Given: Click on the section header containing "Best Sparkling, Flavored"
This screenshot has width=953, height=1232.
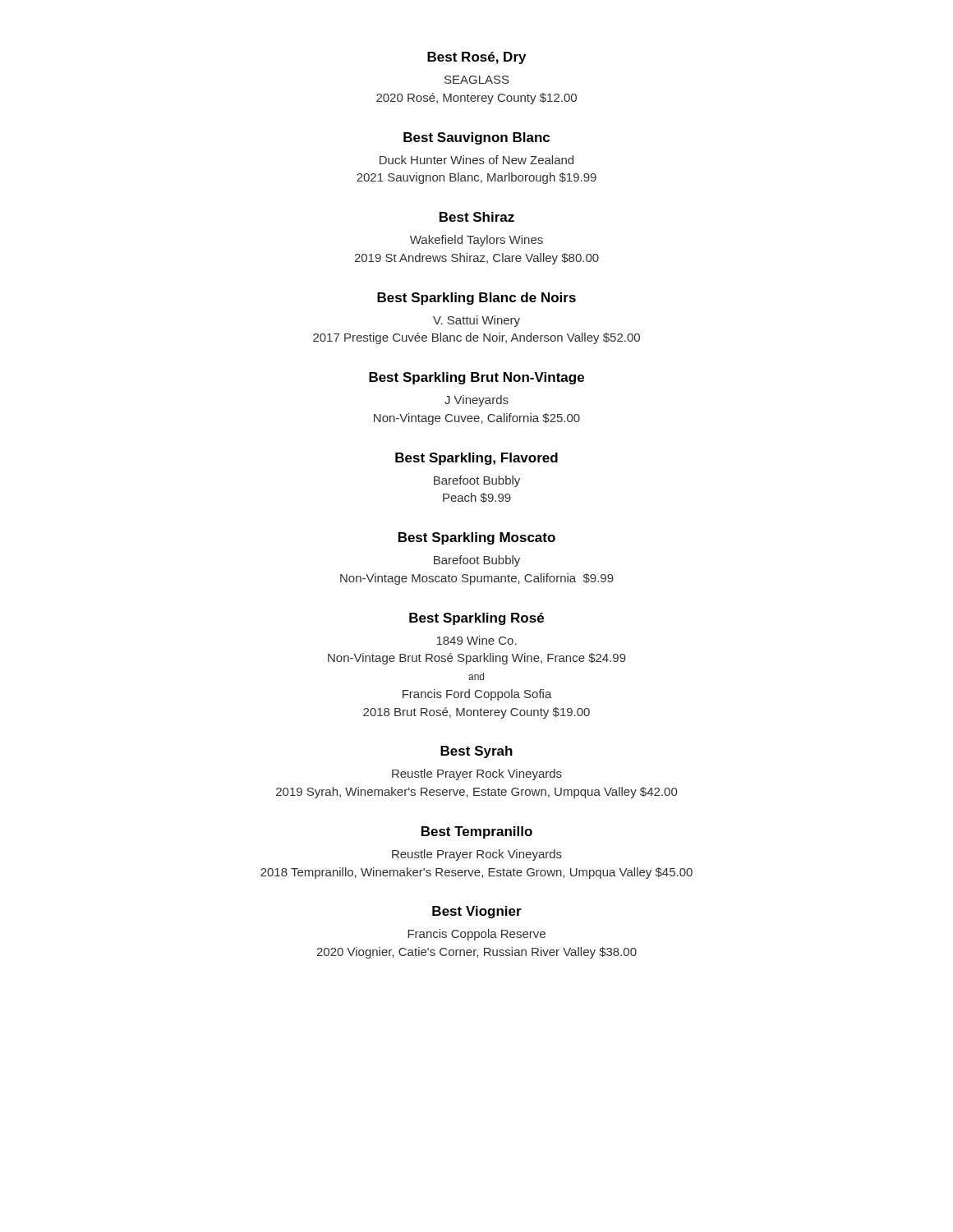Looking at the screenshot, I should [476, 458].
